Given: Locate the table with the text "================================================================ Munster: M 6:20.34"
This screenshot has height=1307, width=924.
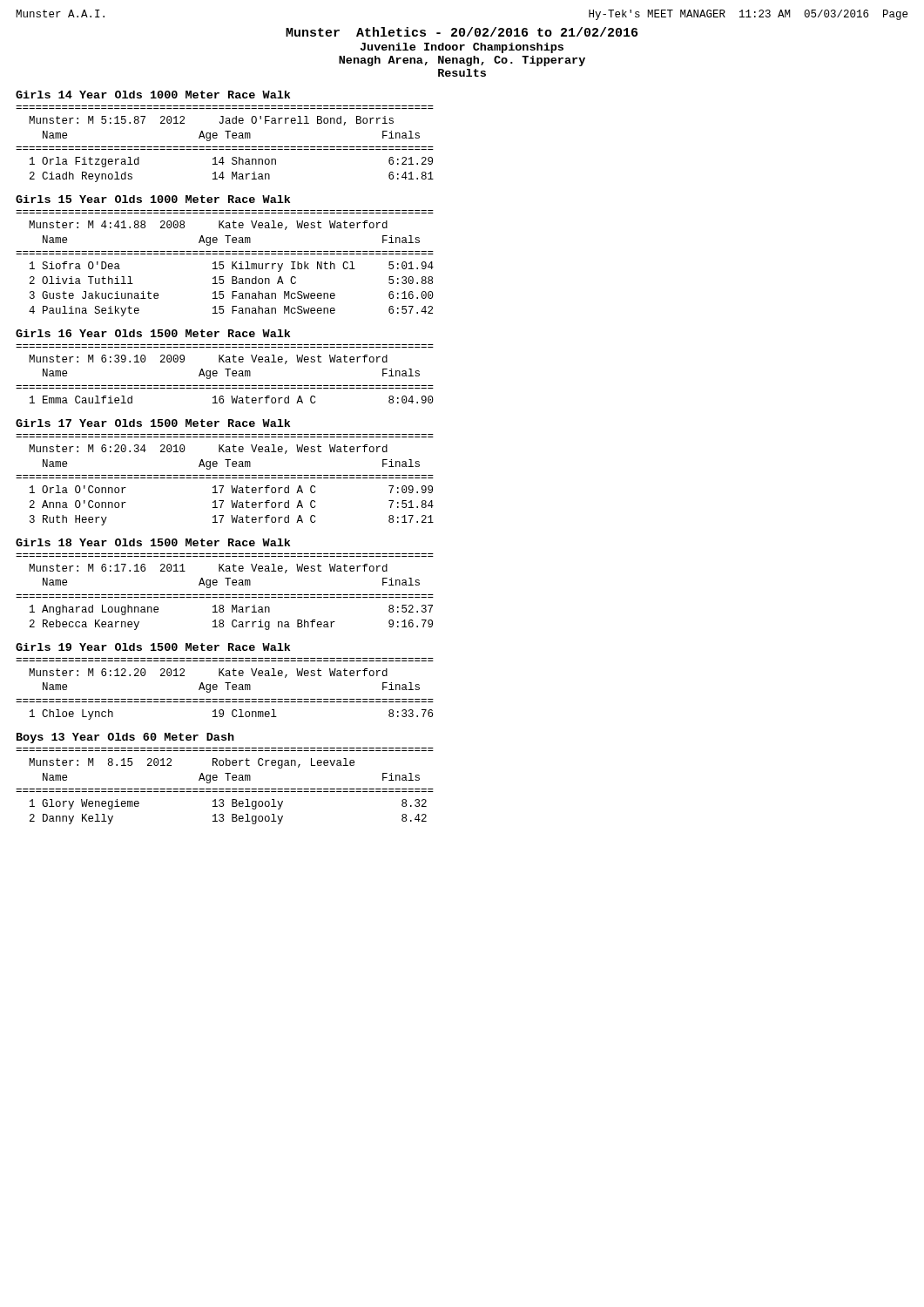Looking at the screenshot, I should pos(462,479).
